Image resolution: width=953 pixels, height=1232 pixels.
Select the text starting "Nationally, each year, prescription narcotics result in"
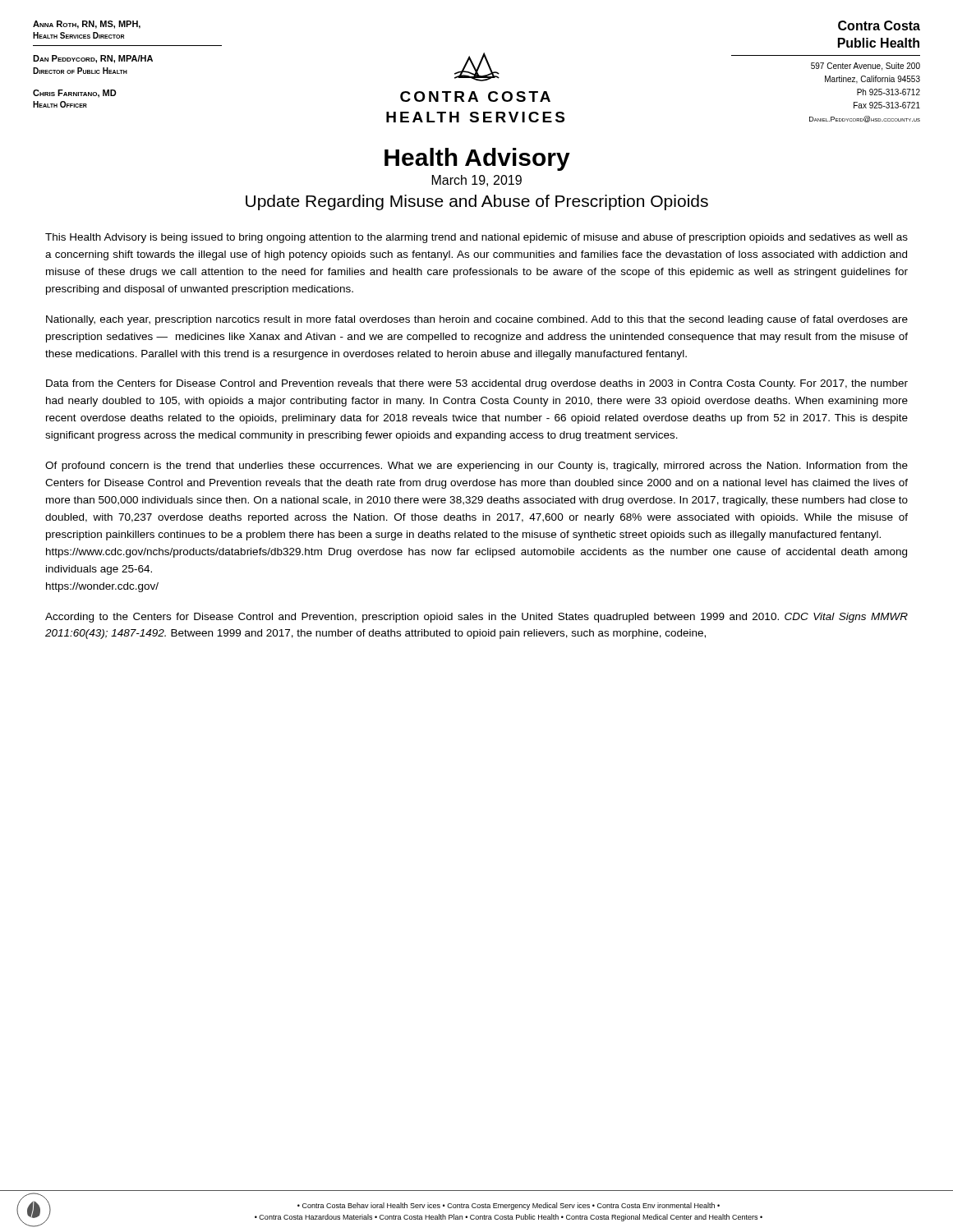click(476, 336)
